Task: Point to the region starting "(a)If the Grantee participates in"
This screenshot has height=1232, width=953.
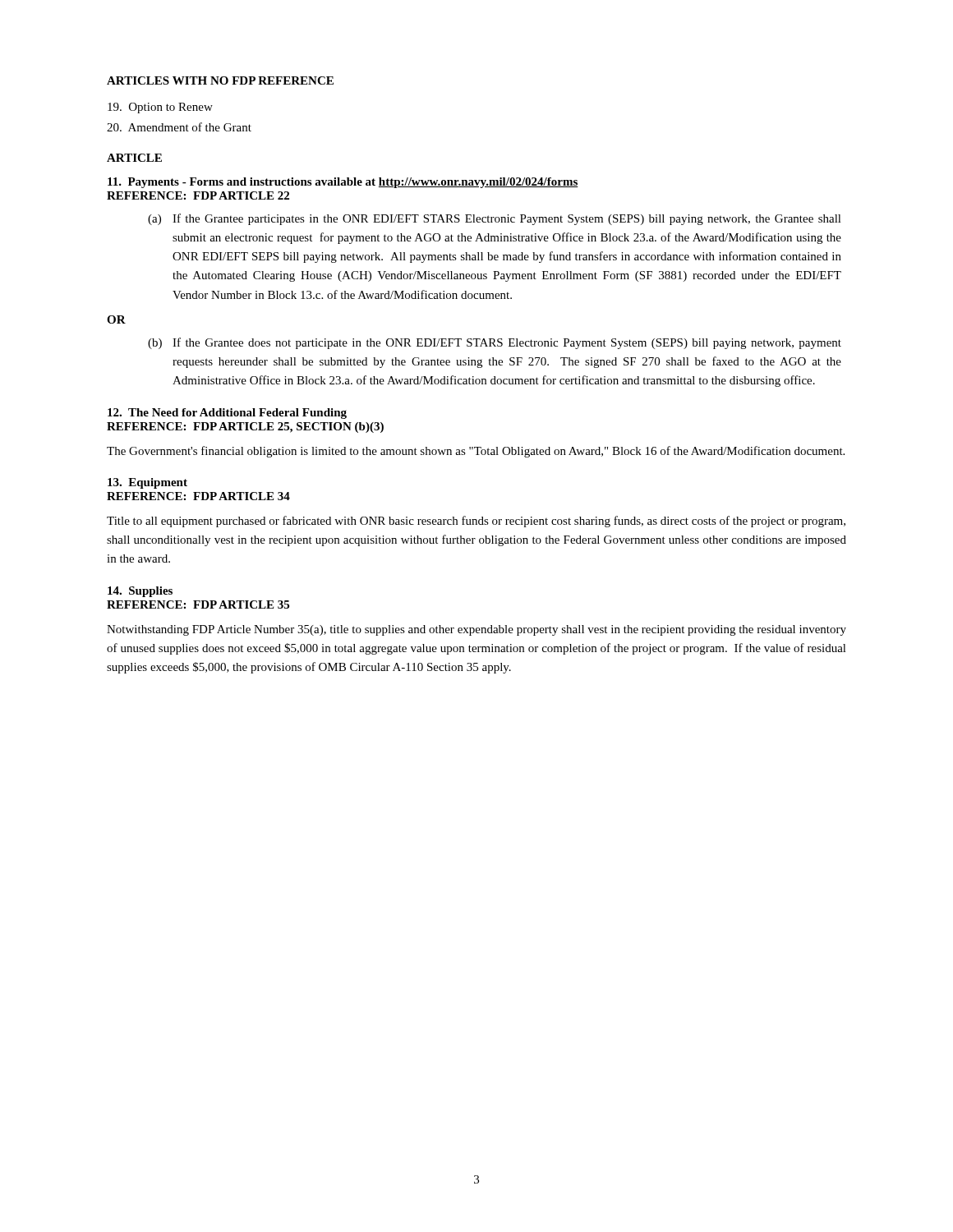Action: (495, 257)
